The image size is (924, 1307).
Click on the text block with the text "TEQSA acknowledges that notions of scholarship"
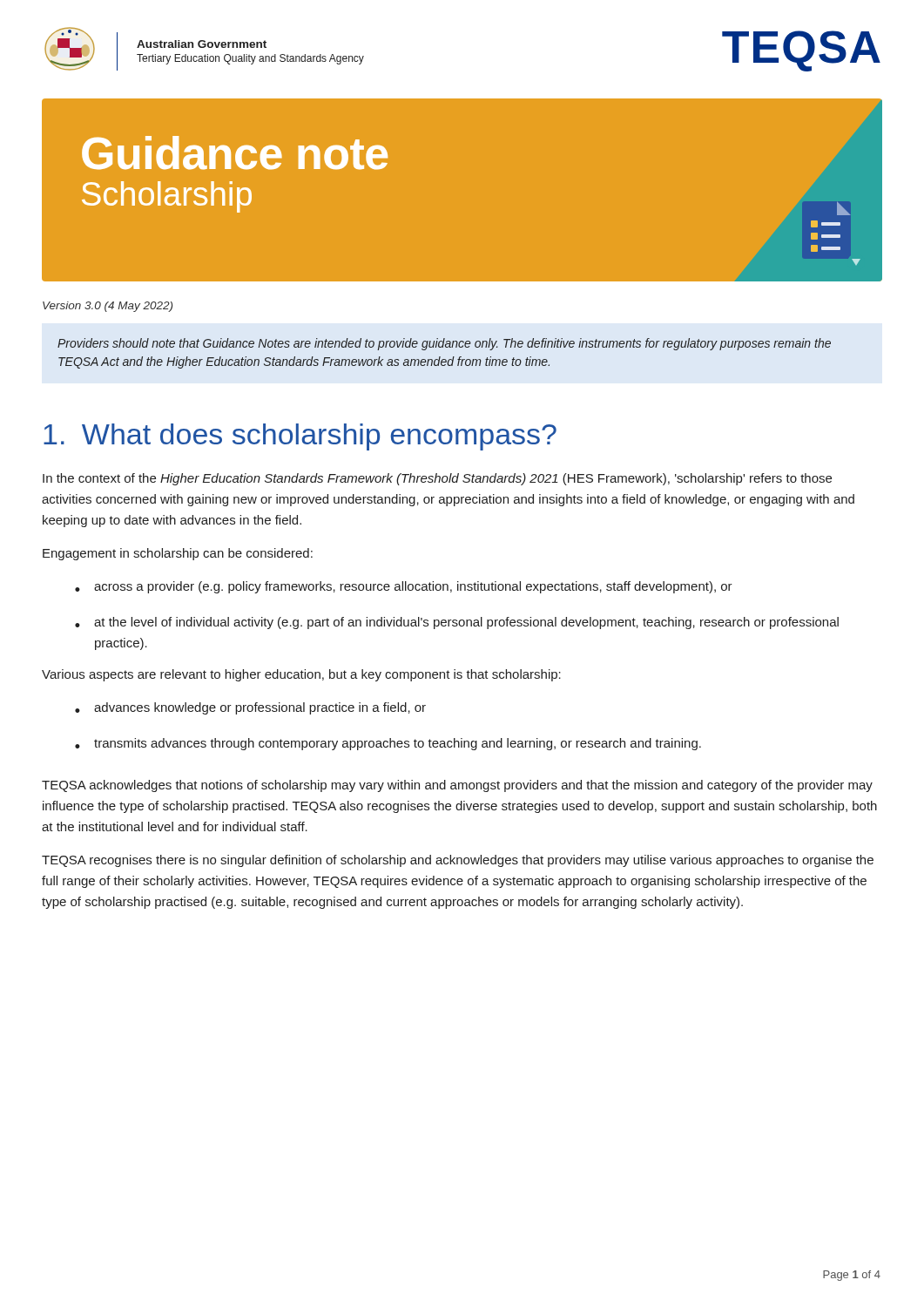tap(460, 806)
